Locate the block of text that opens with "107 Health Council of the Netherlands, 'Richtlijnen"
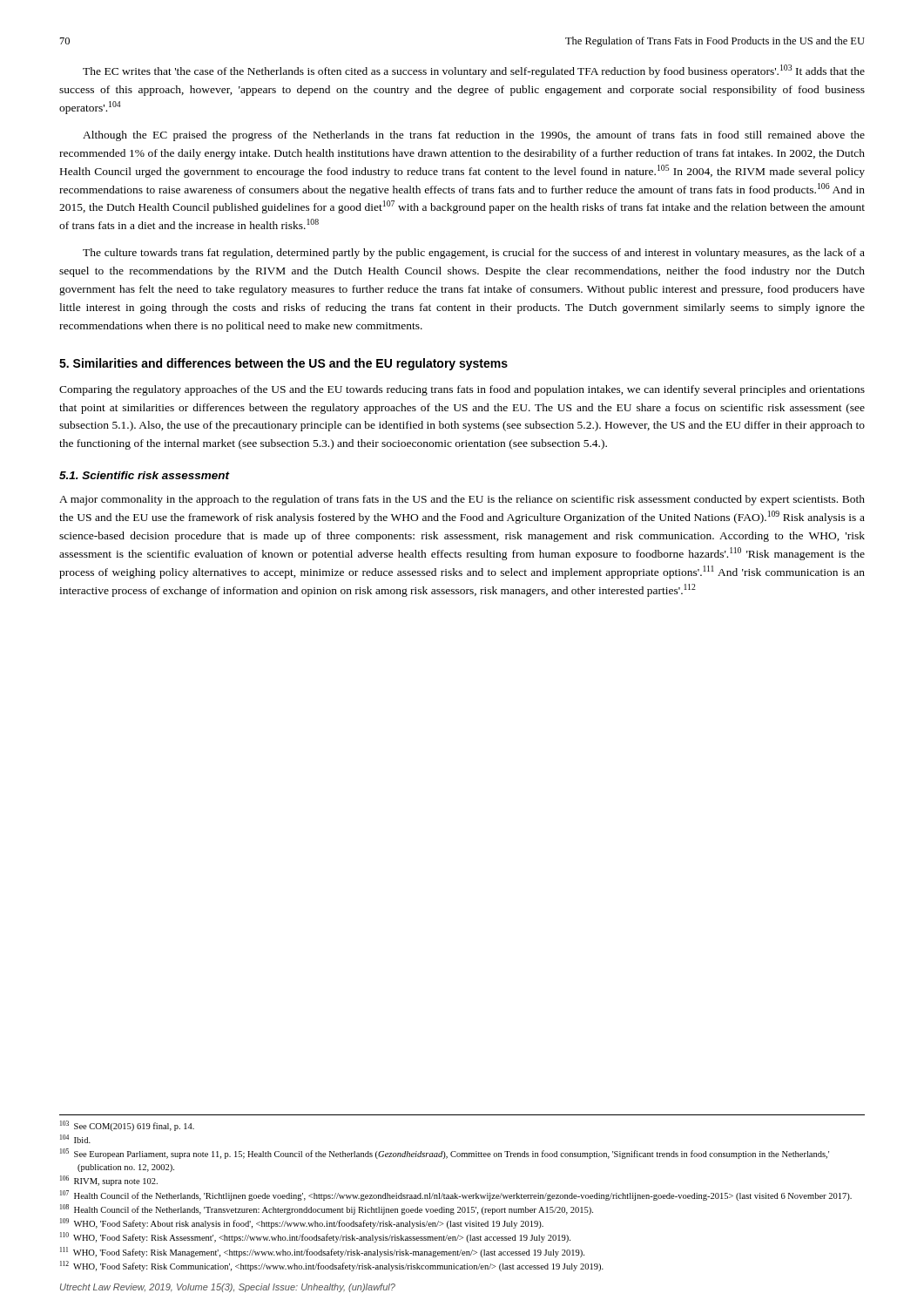Screen dimensions: 1307x924 [x=456, y=1195]
